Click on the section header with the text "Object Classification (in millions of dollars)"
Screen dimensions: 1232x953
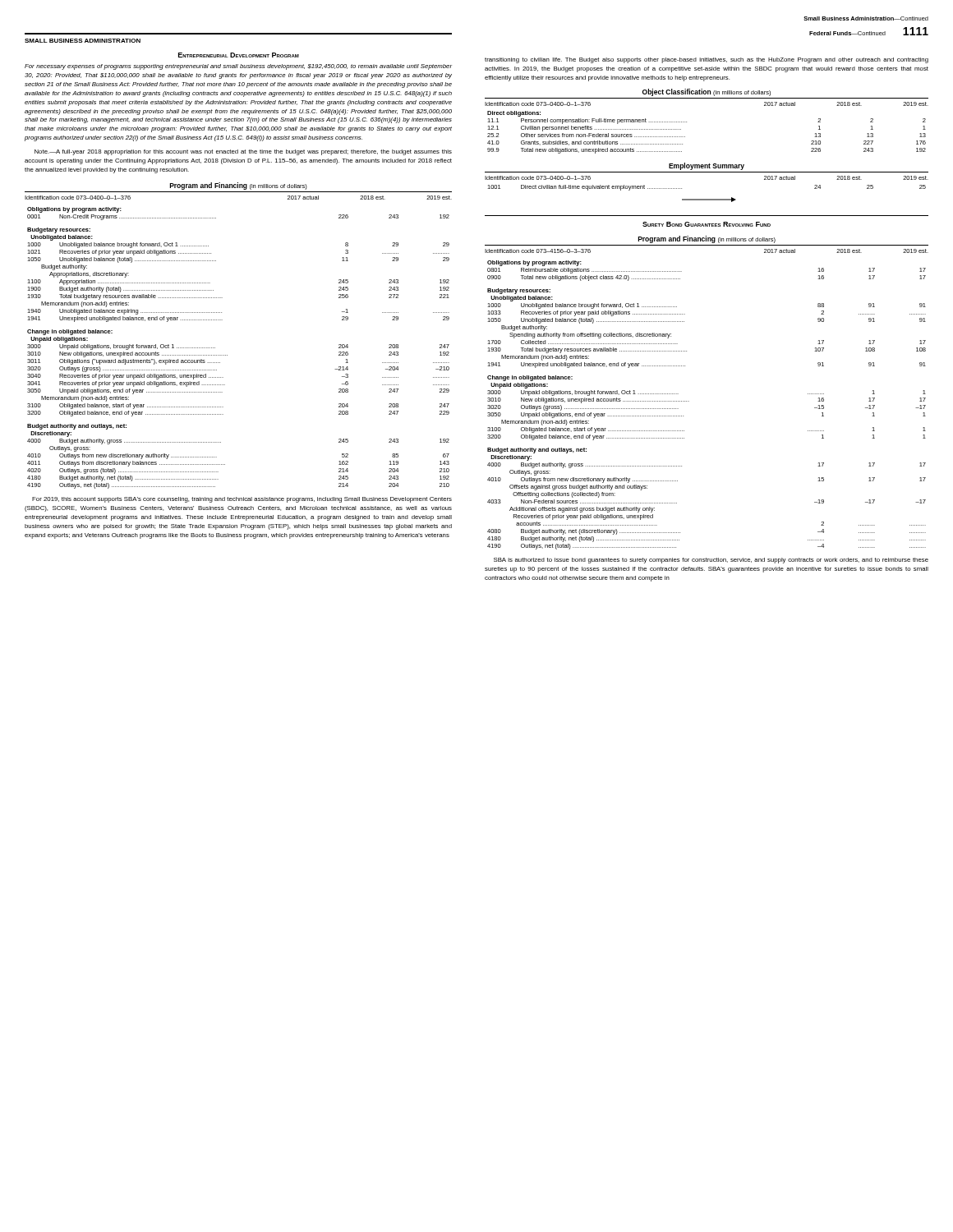tap(707, 92)
